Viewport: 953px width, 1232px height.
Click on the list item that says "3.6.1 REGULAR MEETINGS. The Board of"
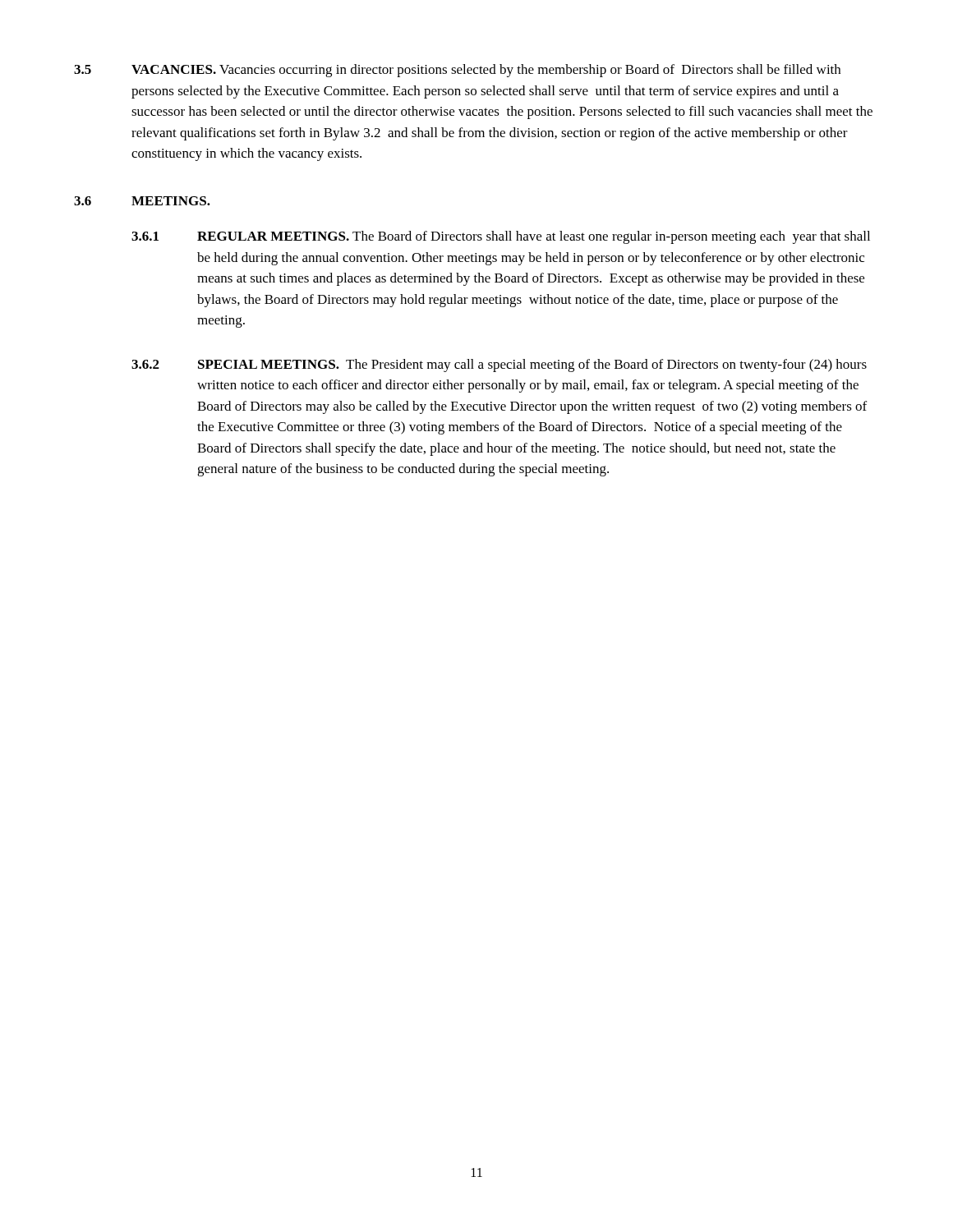click(x=505, y=278)
